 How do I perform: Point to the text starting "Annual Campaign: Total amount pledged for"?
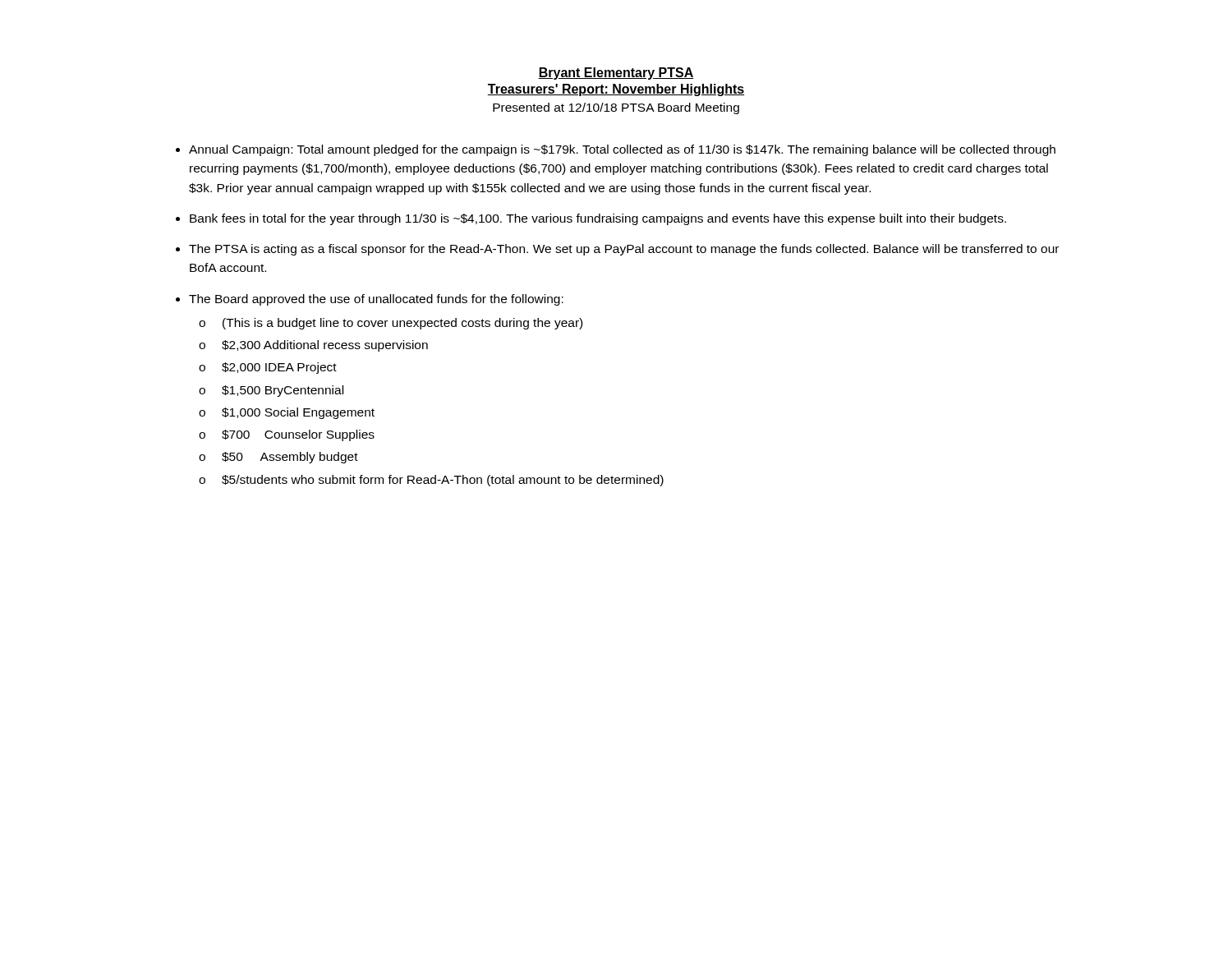[623, 168]
